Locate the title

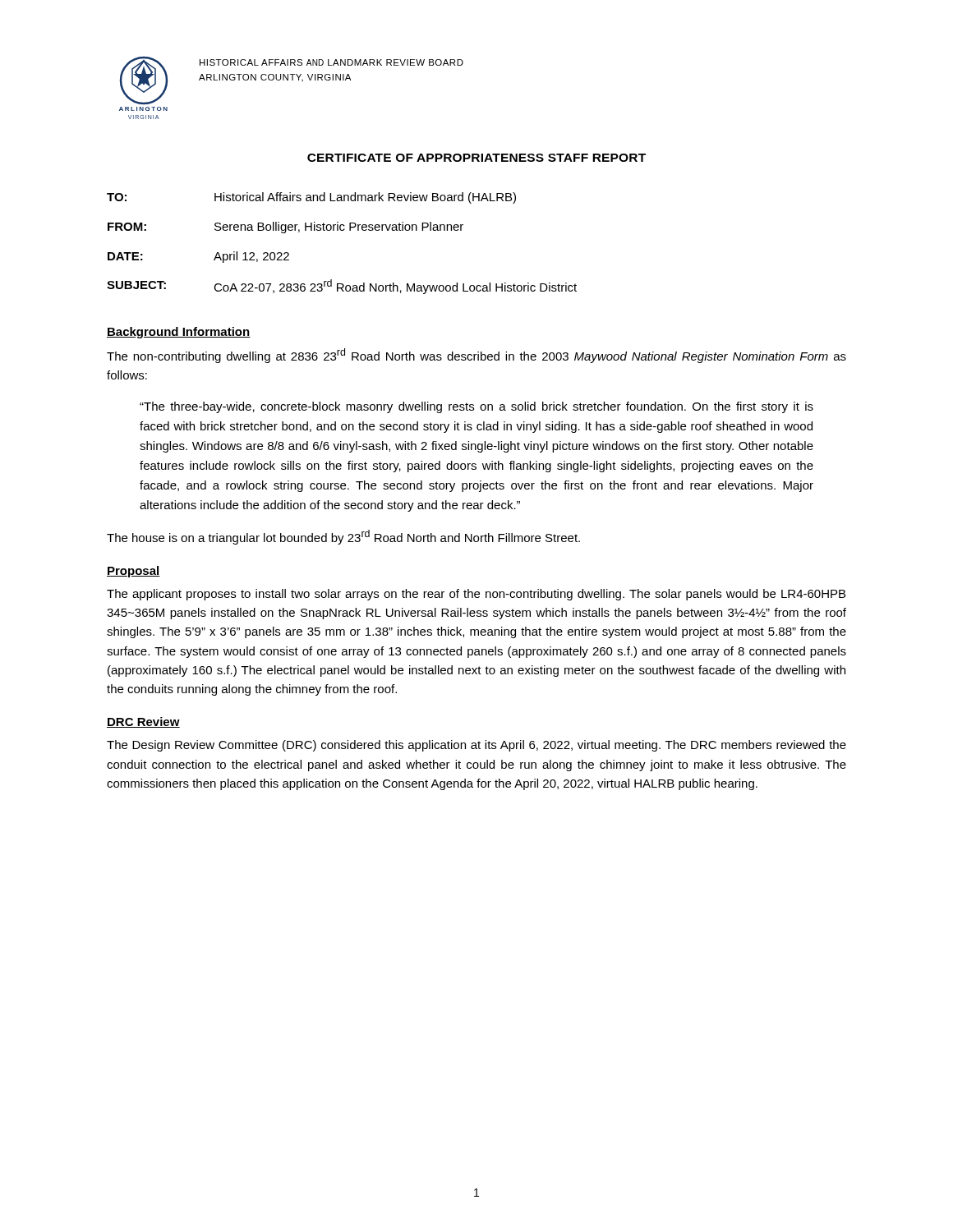point(476,158)
